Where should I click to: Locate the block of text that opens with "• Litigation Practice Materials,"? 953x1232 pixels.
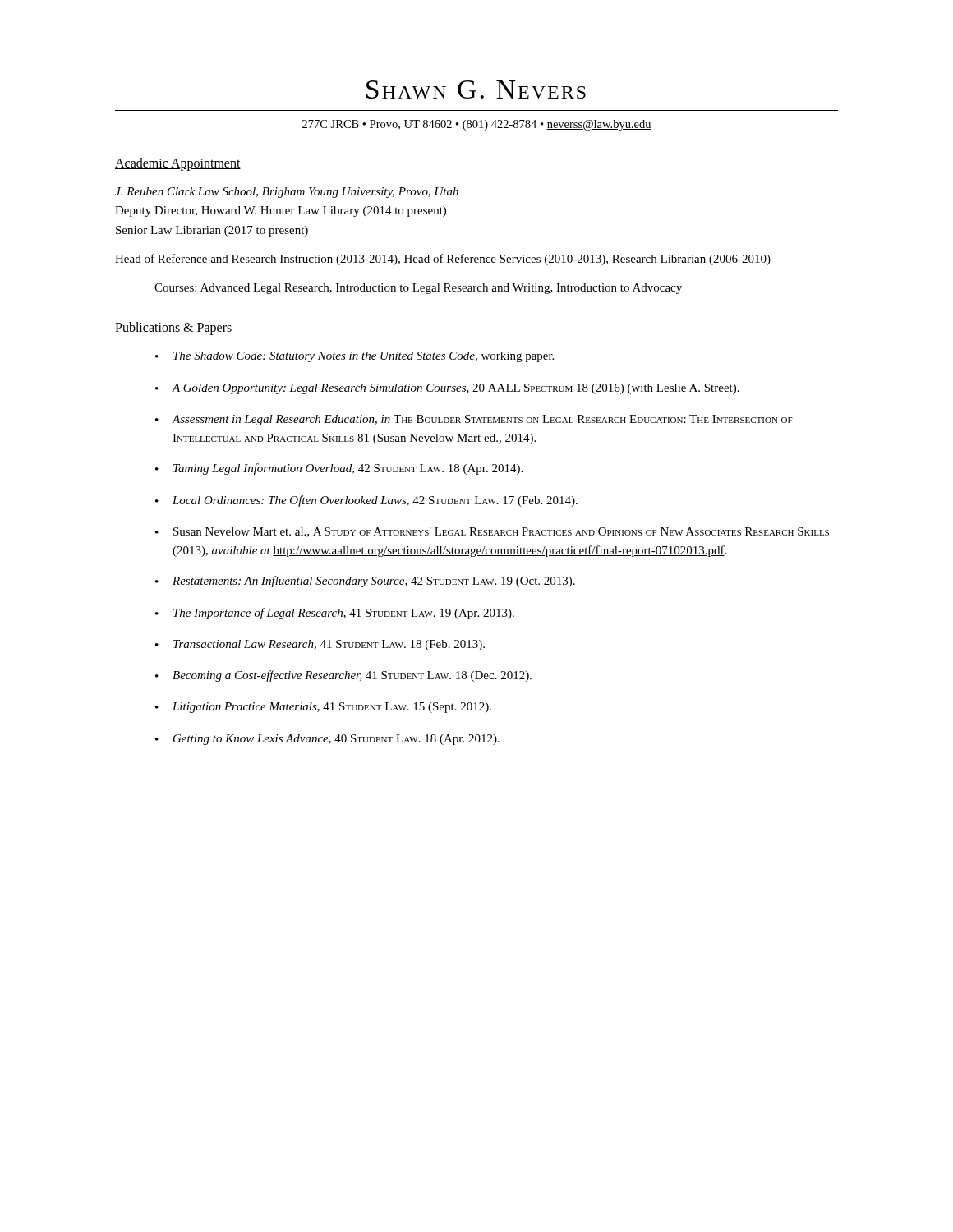[x=496, y=707]
